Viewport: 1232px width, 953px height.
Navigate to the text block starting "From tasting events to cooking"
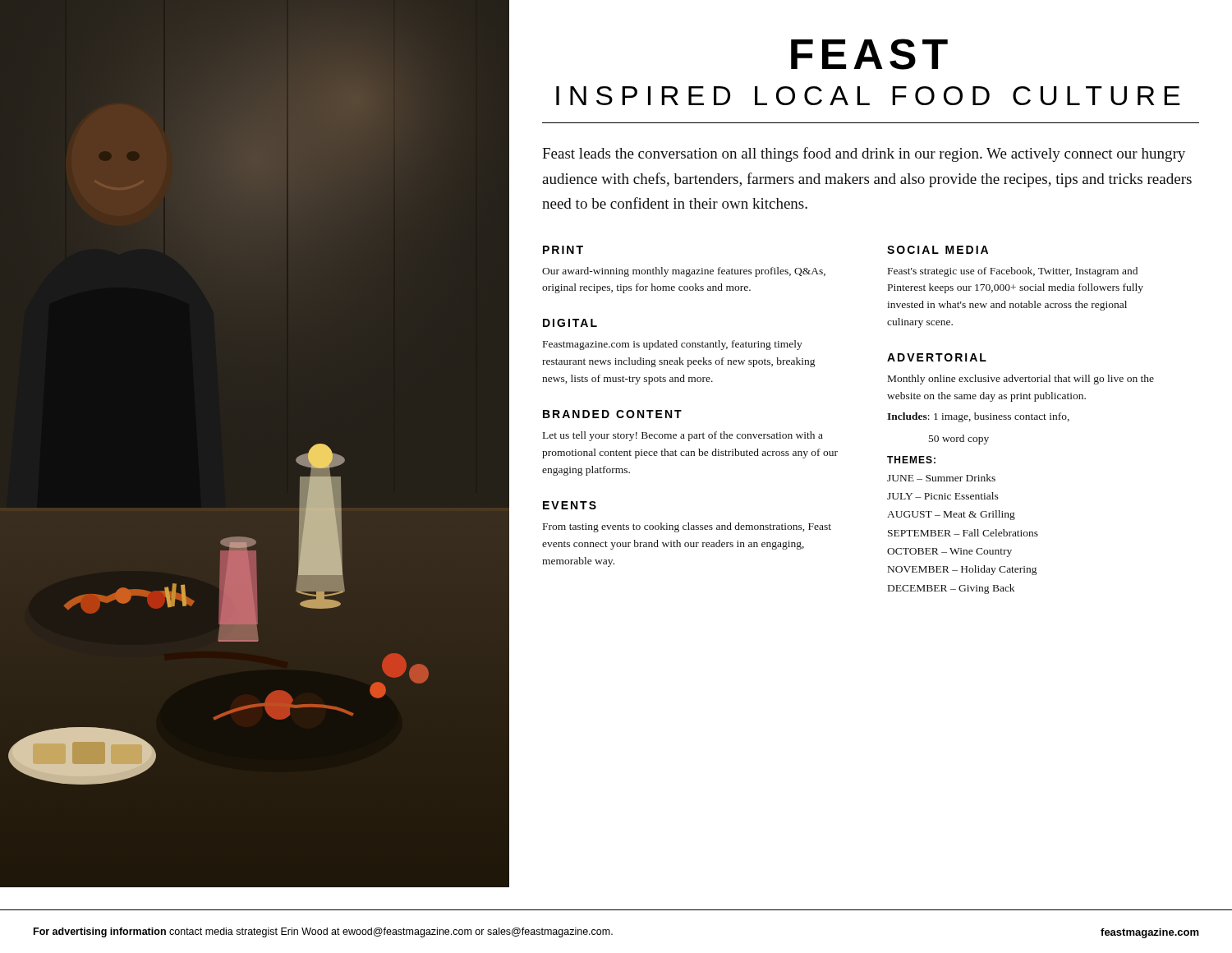(687, 543)
